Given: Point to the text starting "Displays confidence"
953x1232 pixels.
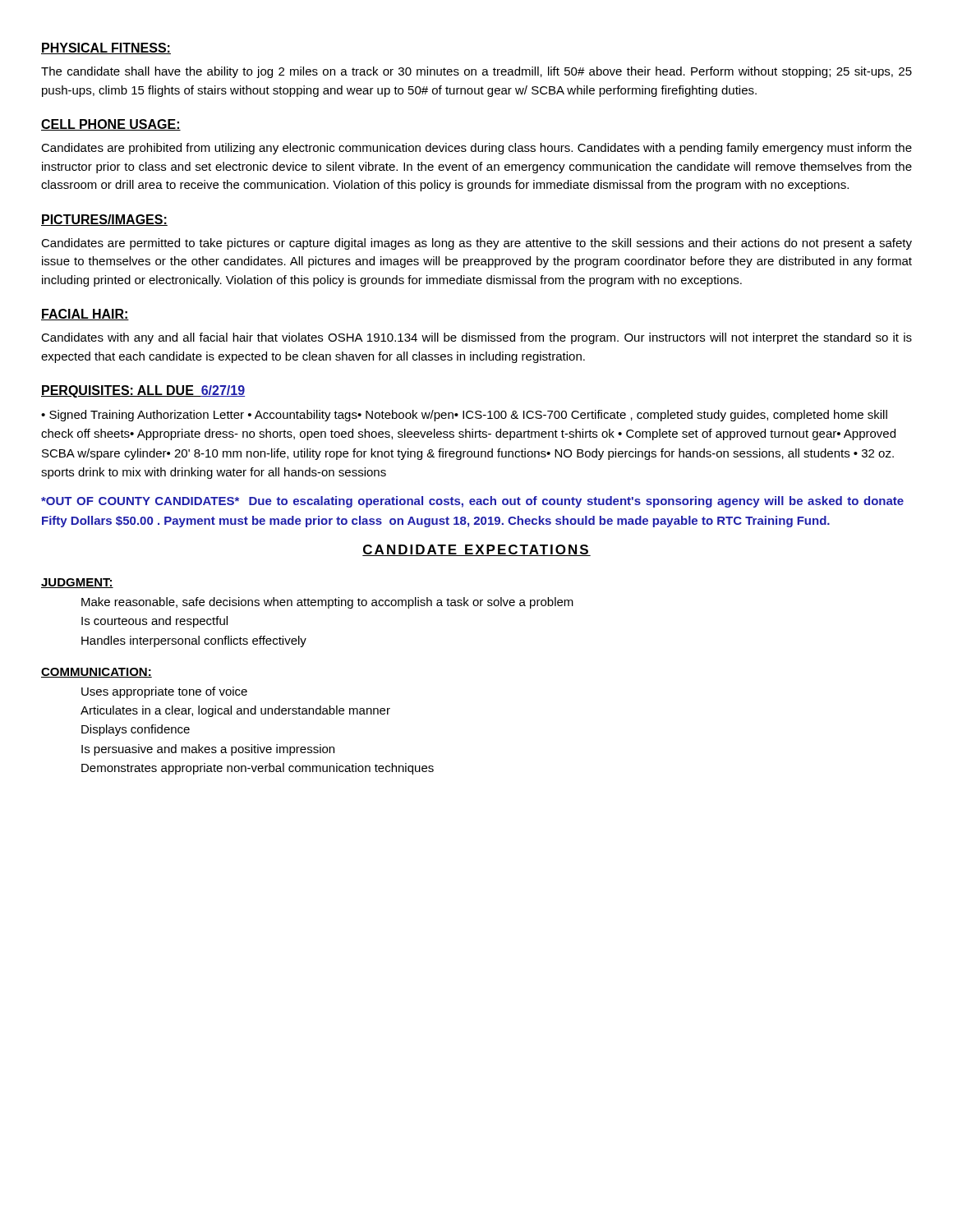Looking at the screenshot, I should pos(135,729).
